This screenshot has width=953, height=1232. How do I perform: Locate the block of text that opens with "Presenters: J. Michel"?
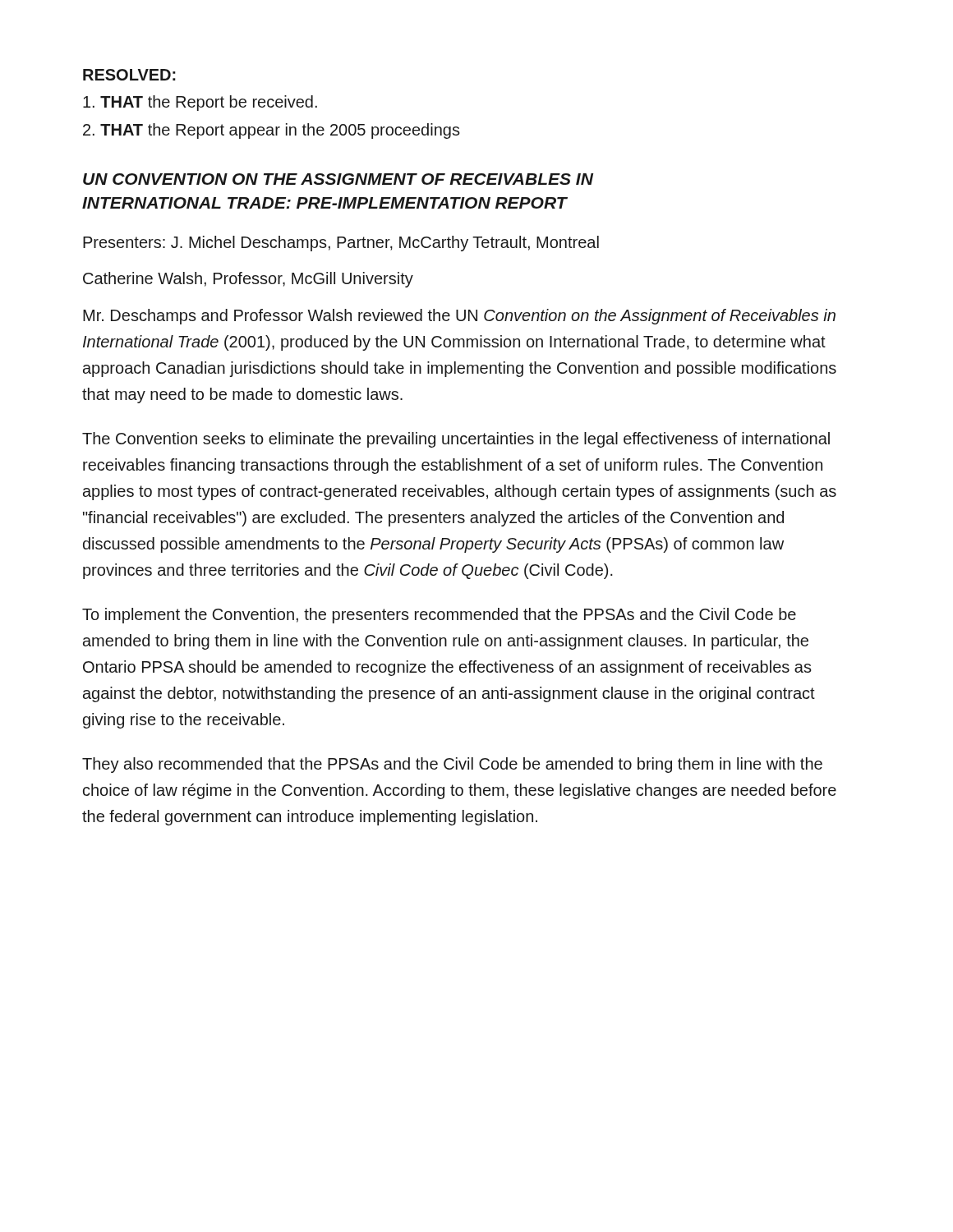point(341,242)
